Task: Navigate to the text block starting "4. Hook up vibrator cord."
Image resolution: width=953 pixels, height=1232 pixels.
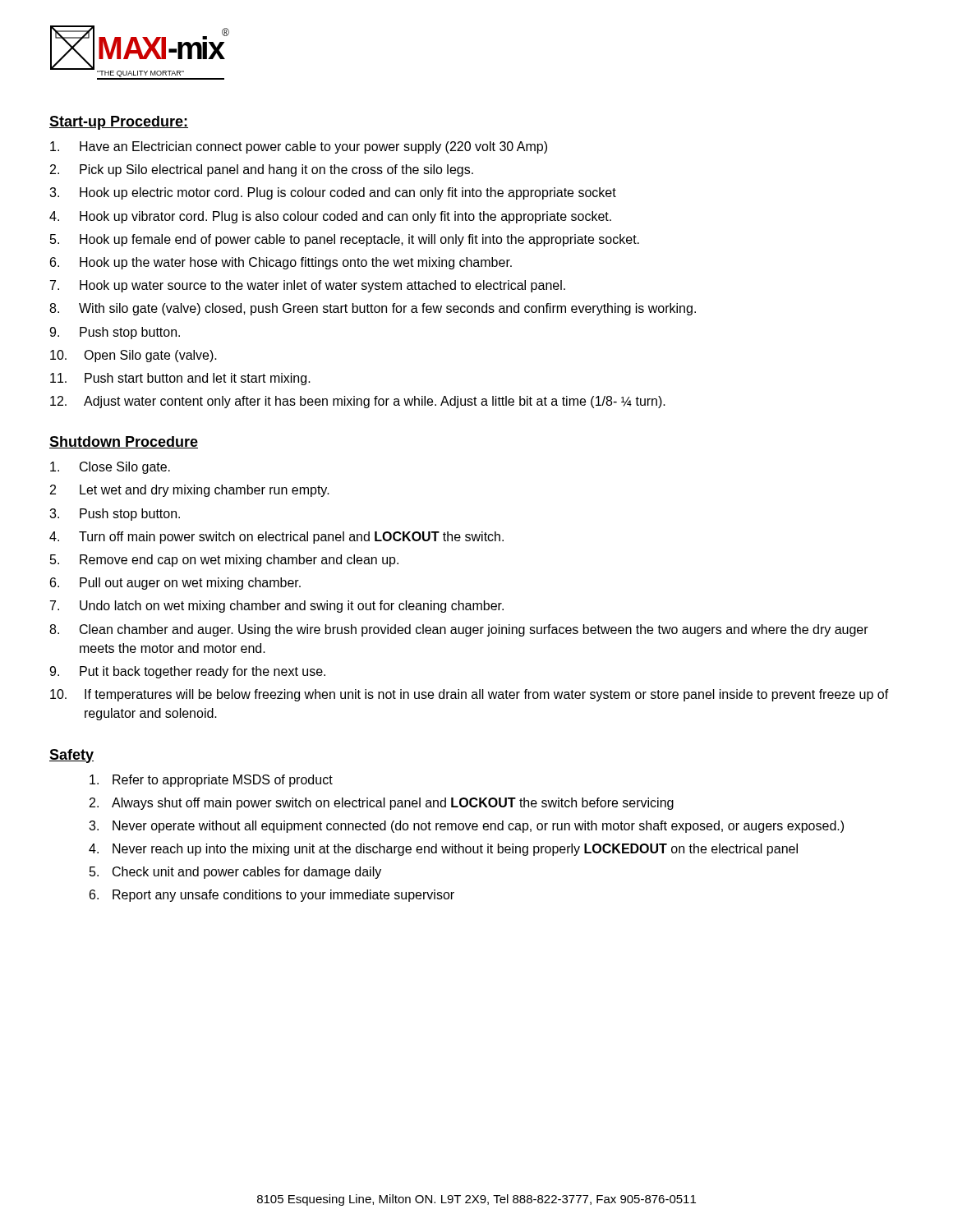Action: 476,216
